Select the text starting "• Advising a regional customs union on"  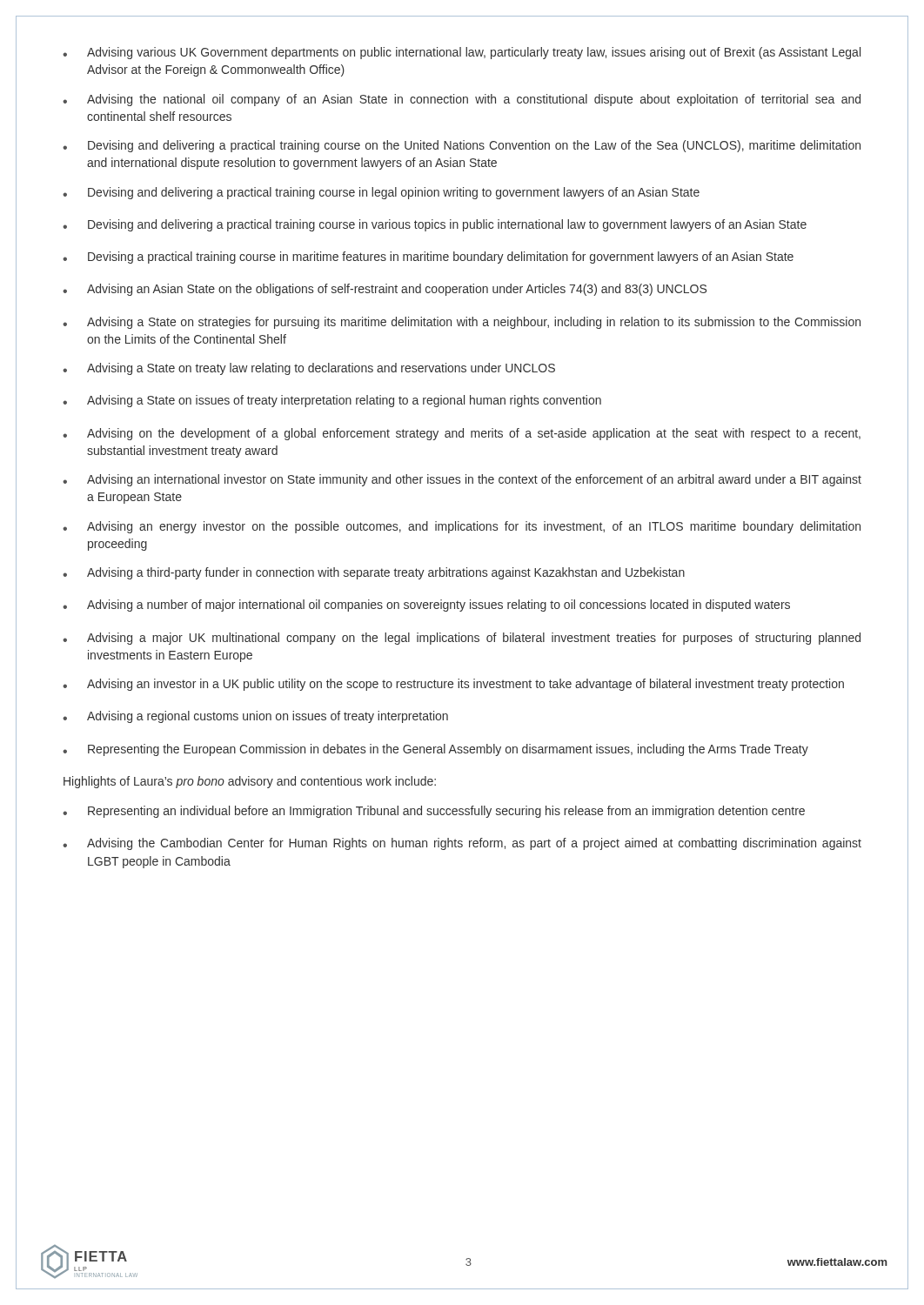point(255,717)
